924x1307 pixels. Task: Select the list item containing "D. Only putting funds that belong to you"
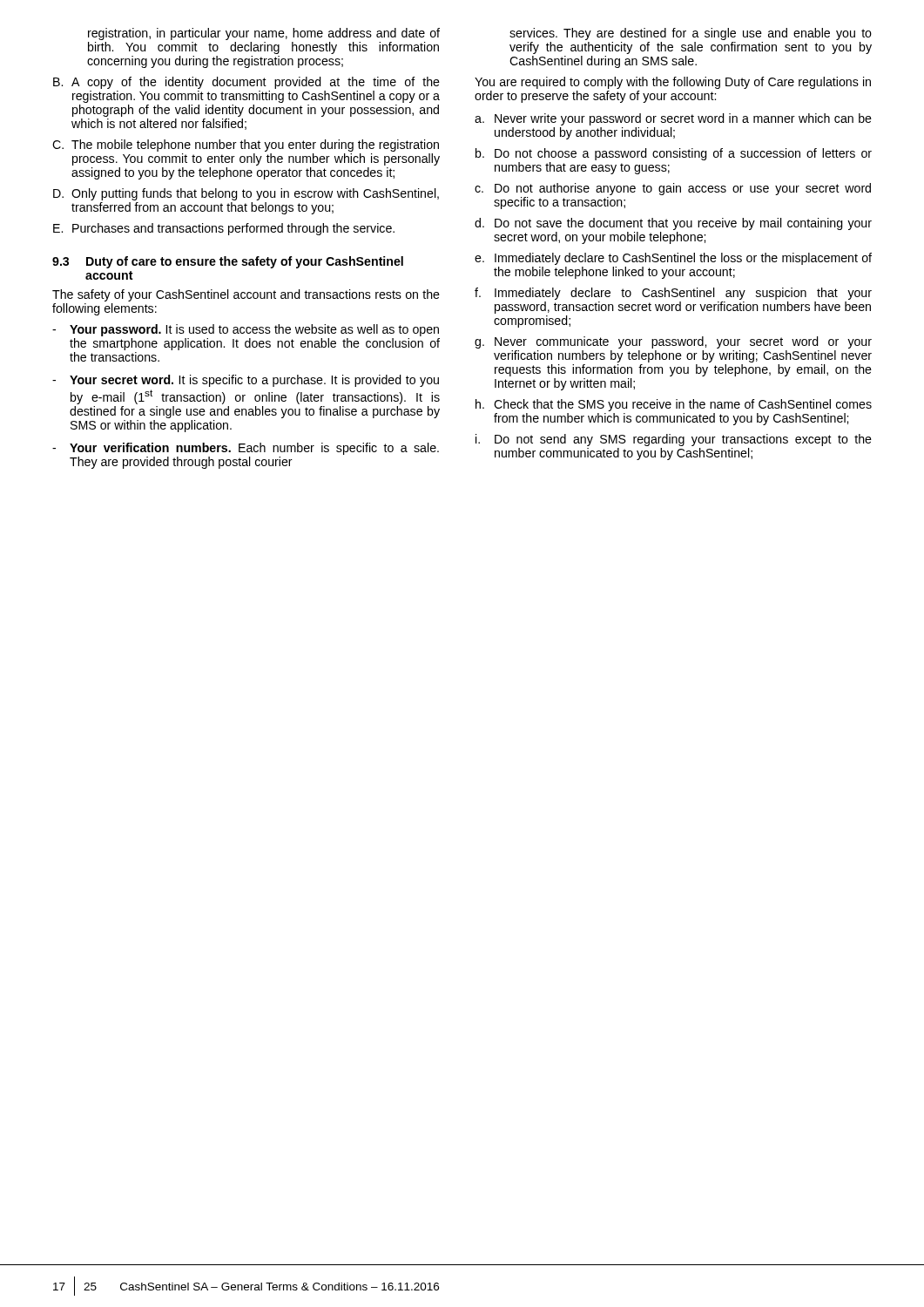[x=246, y=200]
